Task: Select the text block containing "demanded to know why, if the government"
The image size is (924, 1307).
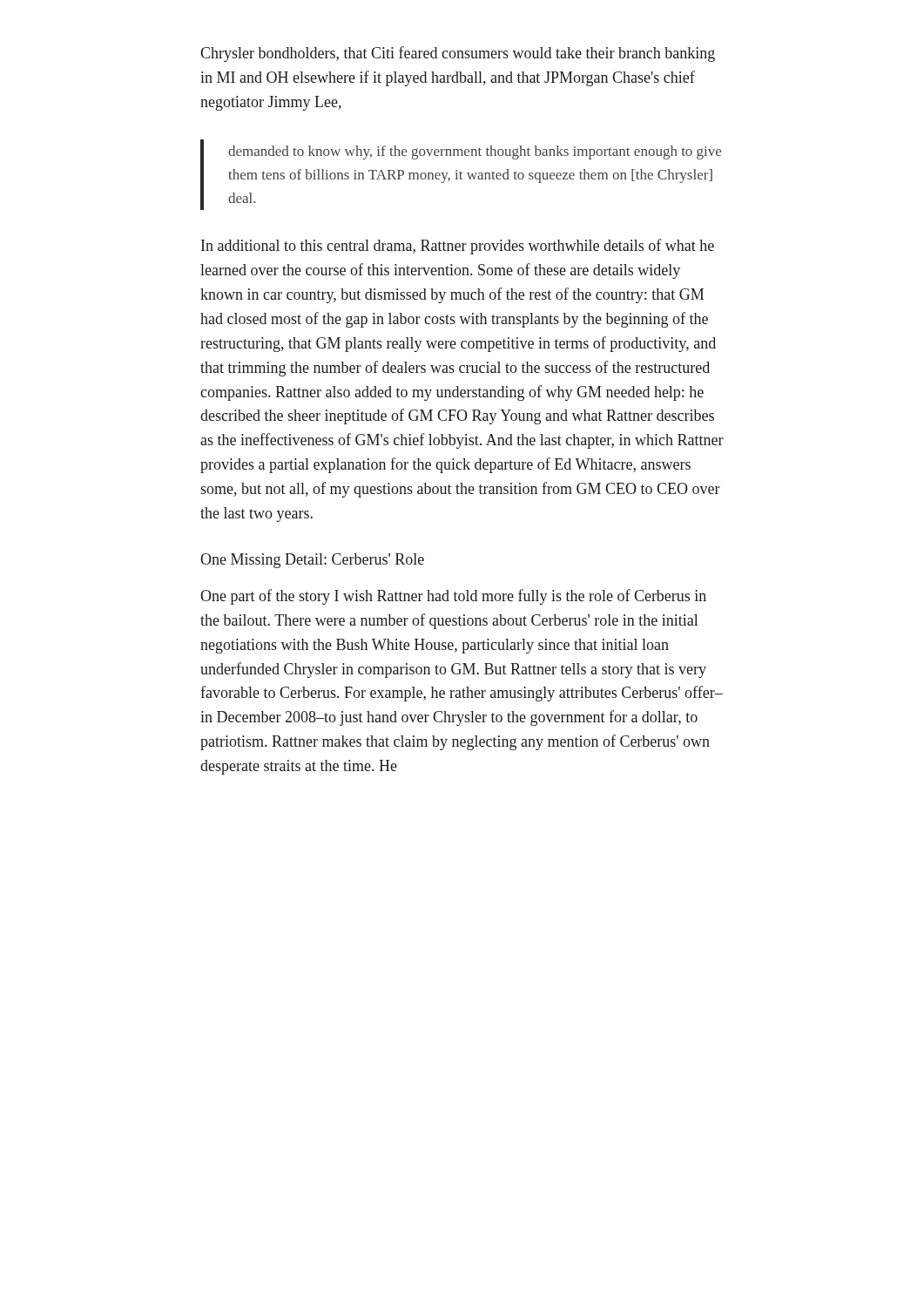Action: (462, 175)
